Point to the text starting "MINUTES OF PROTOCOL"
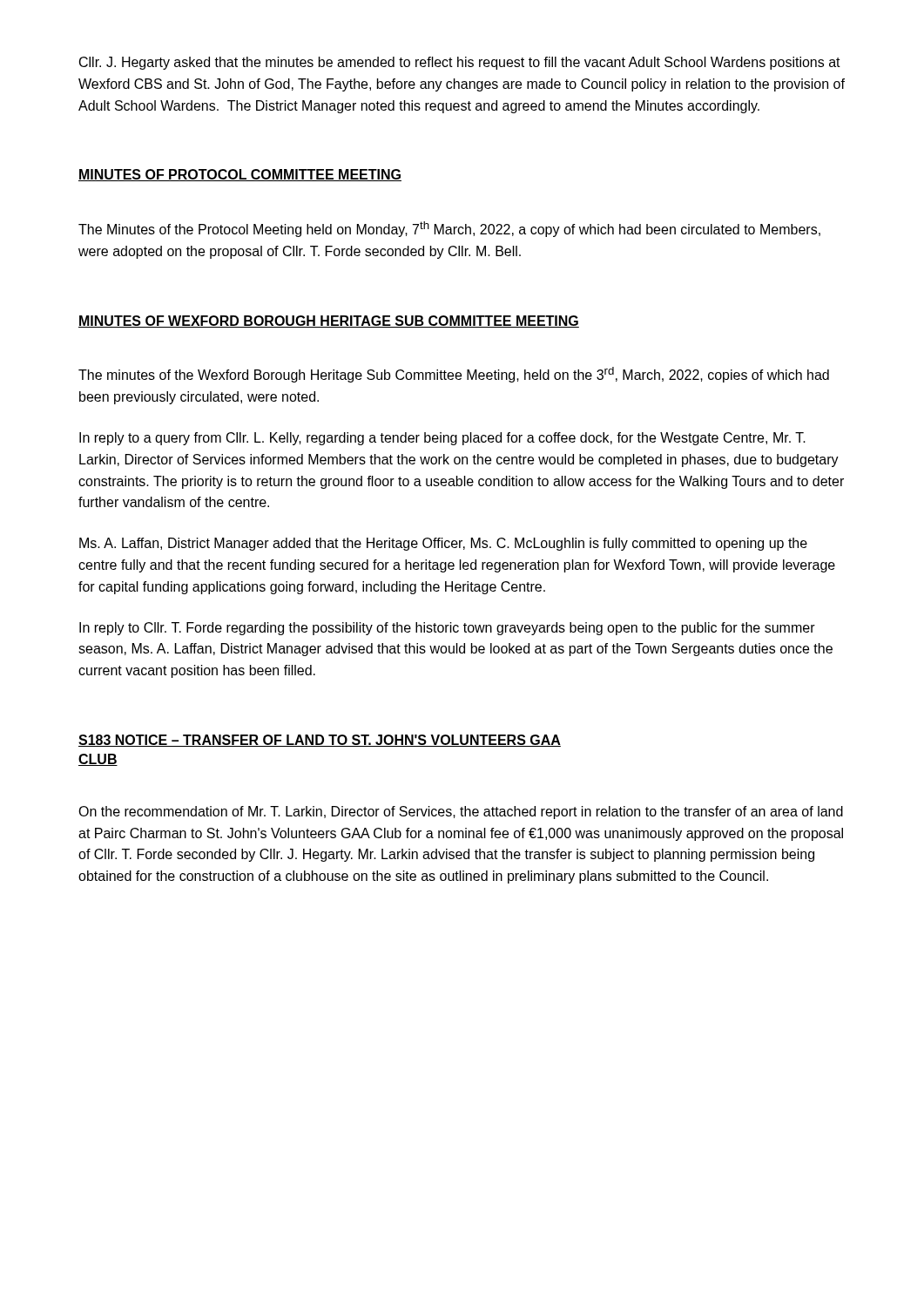 click(240, 176)
